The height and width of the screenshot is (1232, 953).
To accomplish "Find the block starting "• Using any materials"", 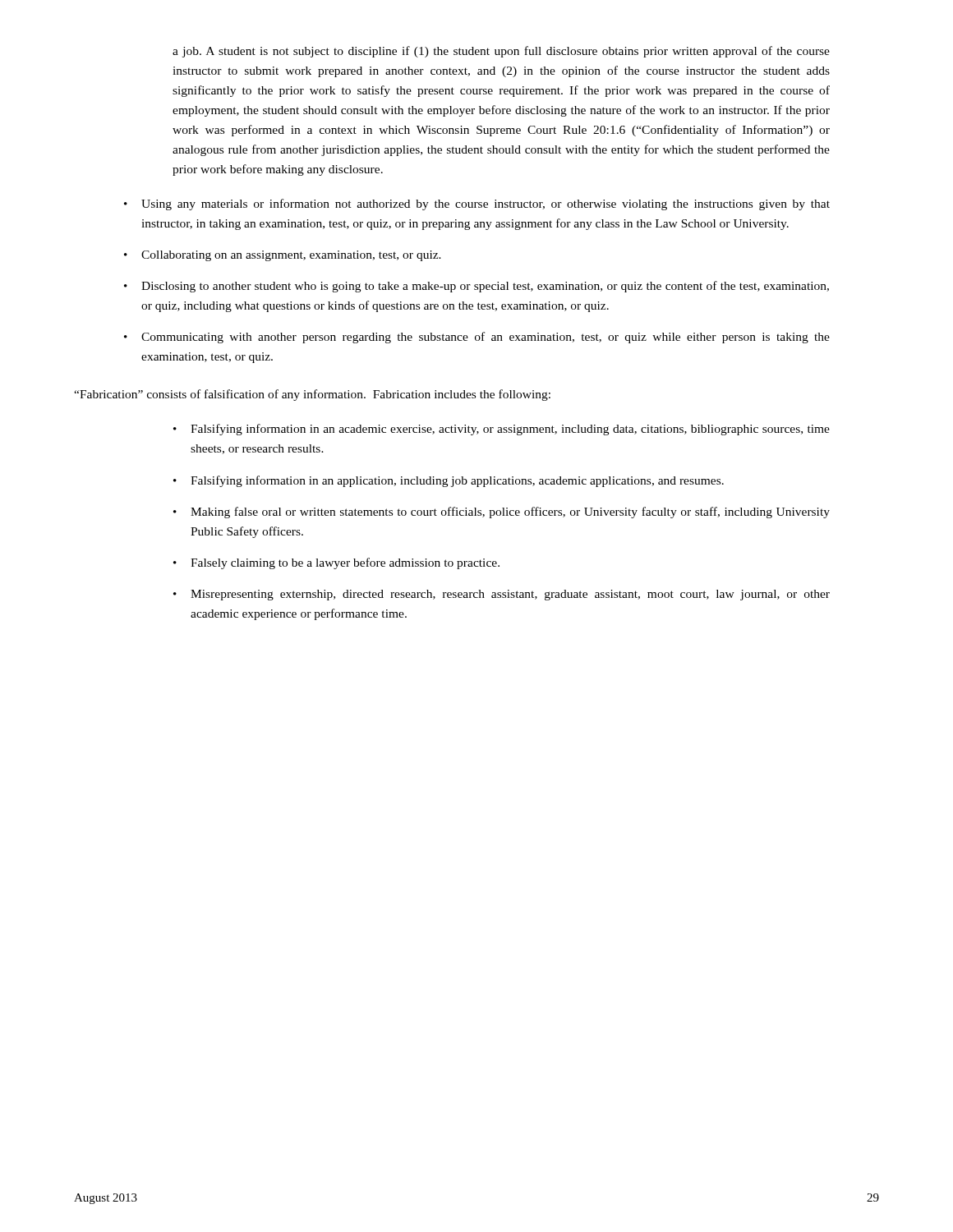I will pos(476,214).
